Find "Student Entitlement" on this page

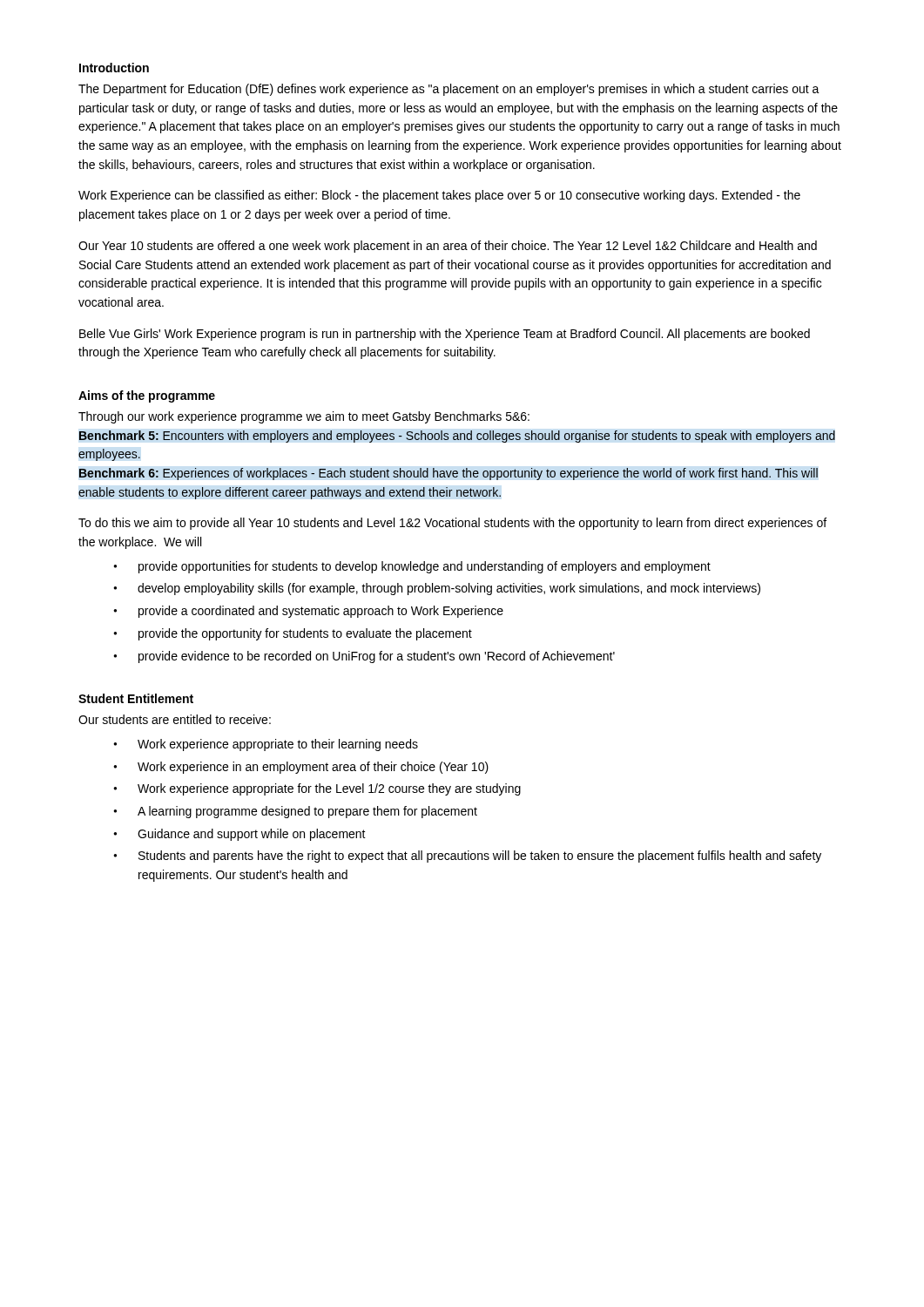click(136, 699)
